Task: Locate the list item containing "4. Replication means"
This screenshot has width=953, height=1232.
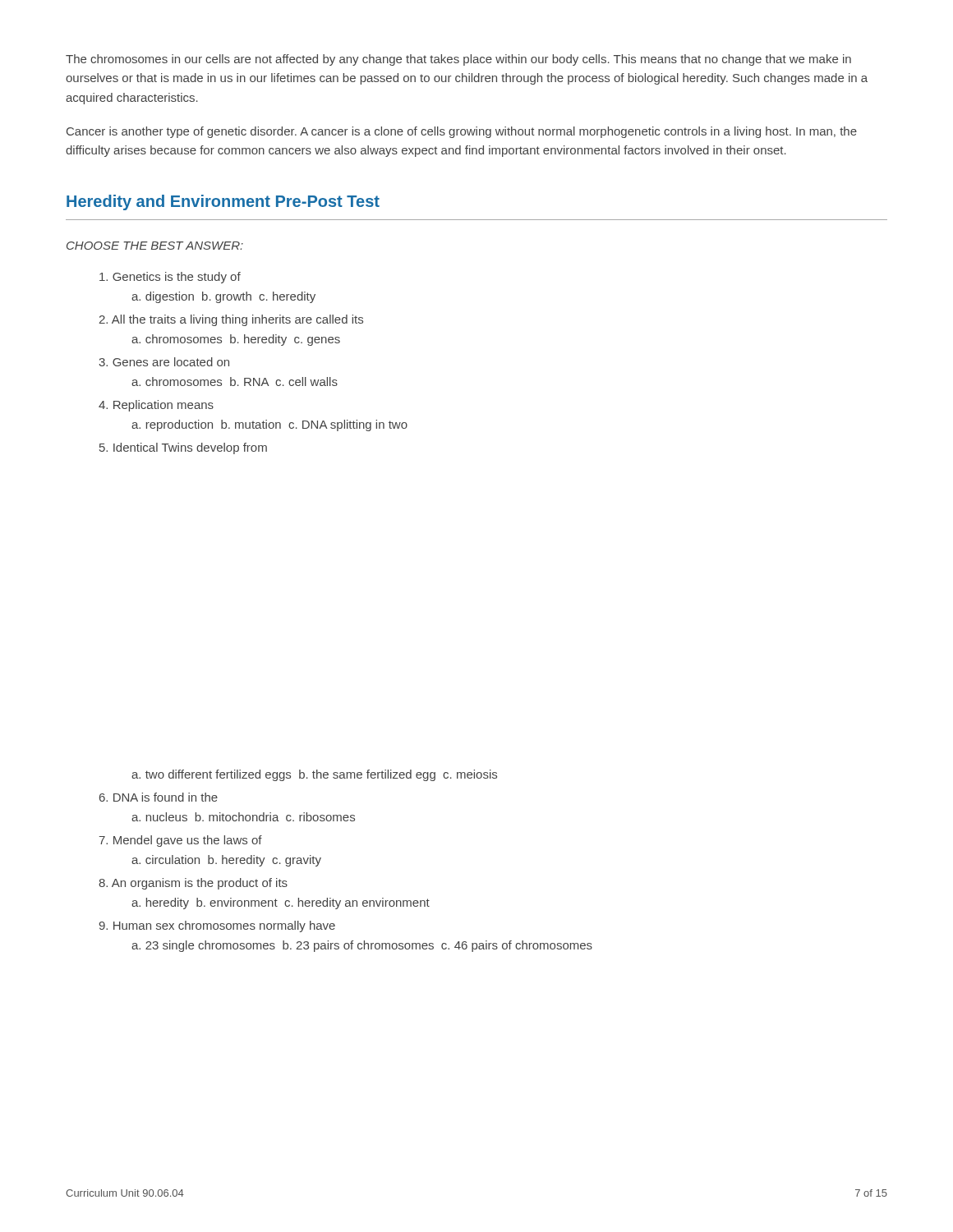Action: tap(253, 415)
